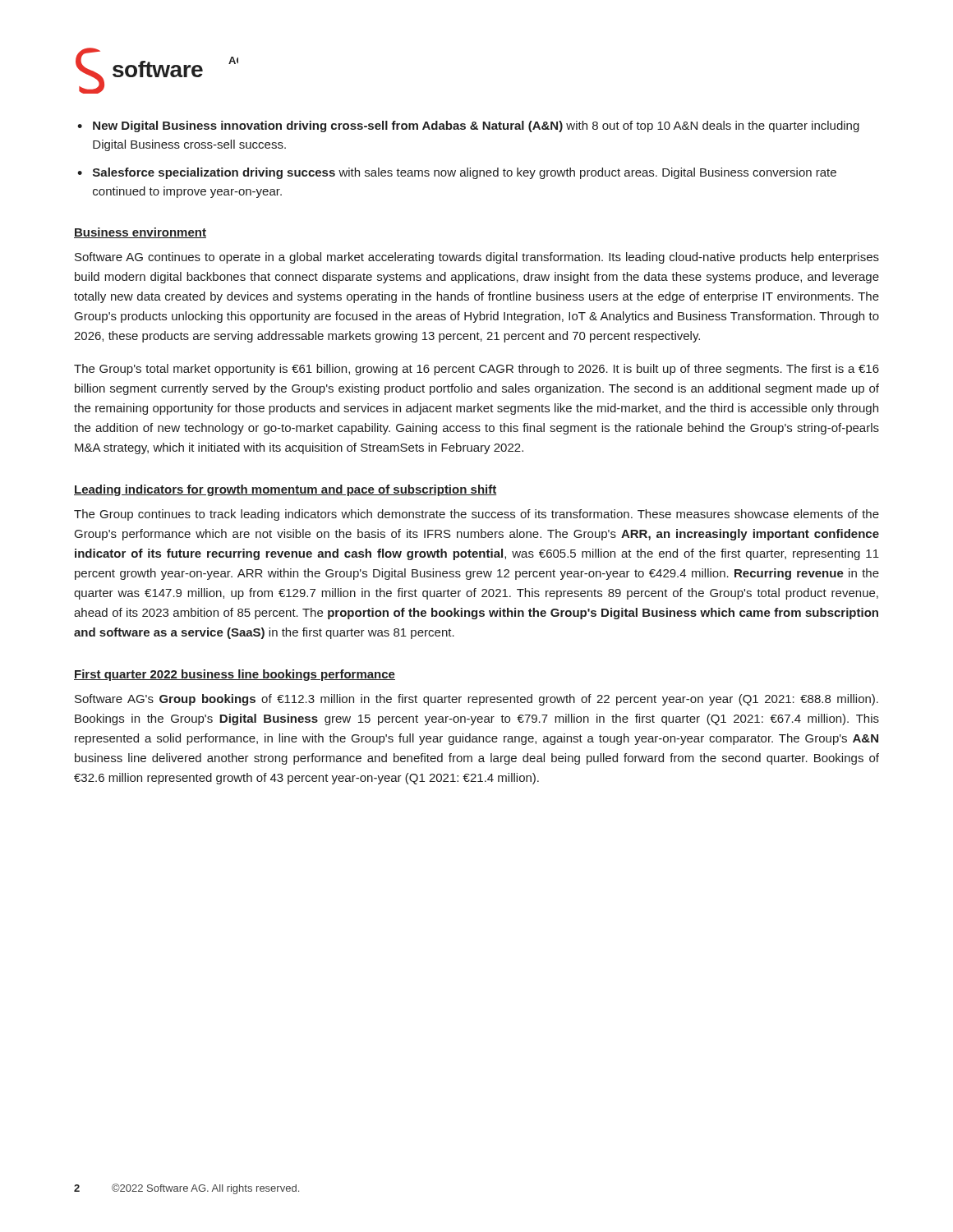
Task: Select the section header containing "First quarter 2022"
Action: (x=235, y=674)
